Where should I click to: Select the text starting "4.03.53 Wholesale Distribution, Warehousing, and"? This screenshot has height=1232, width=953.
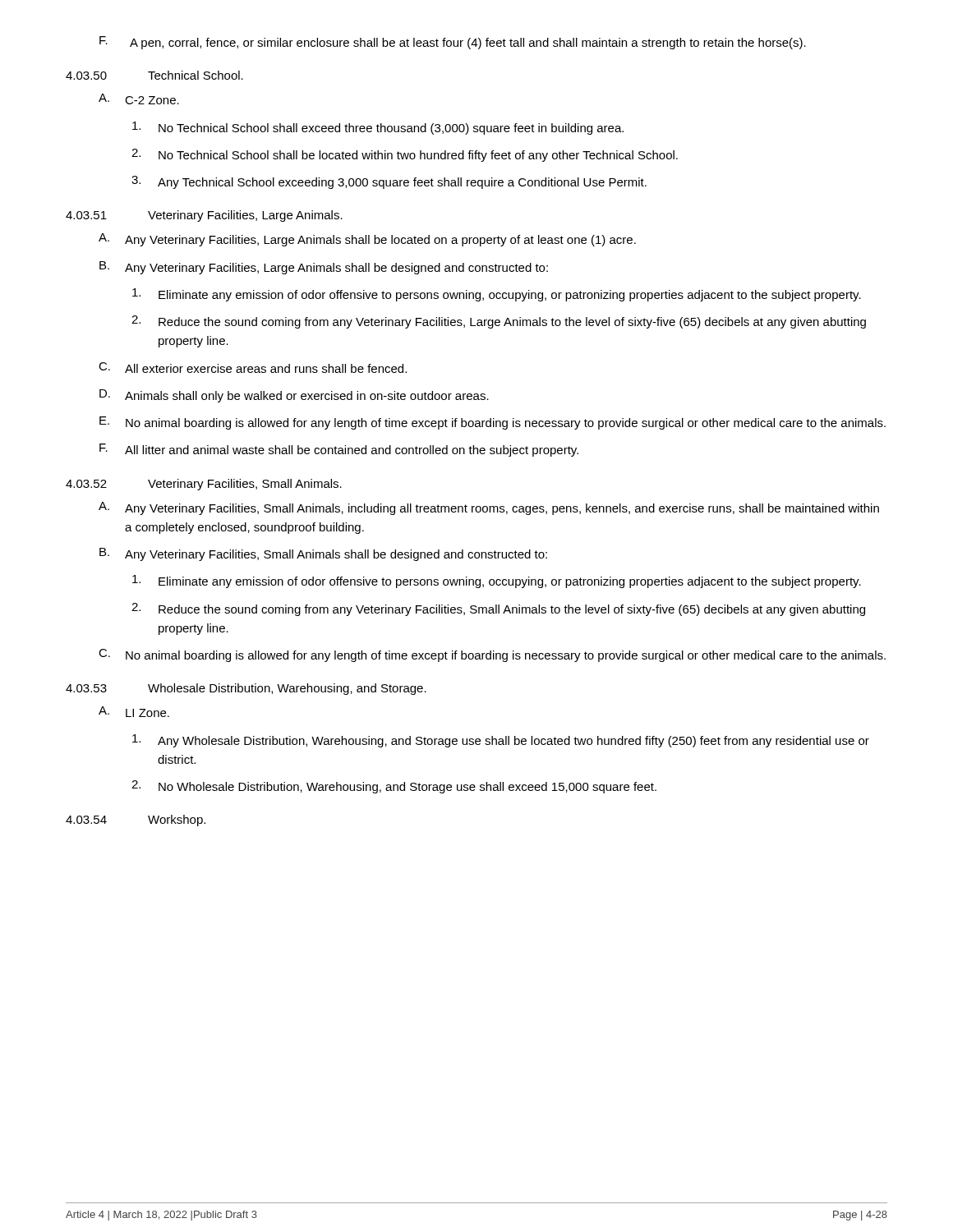246,689
